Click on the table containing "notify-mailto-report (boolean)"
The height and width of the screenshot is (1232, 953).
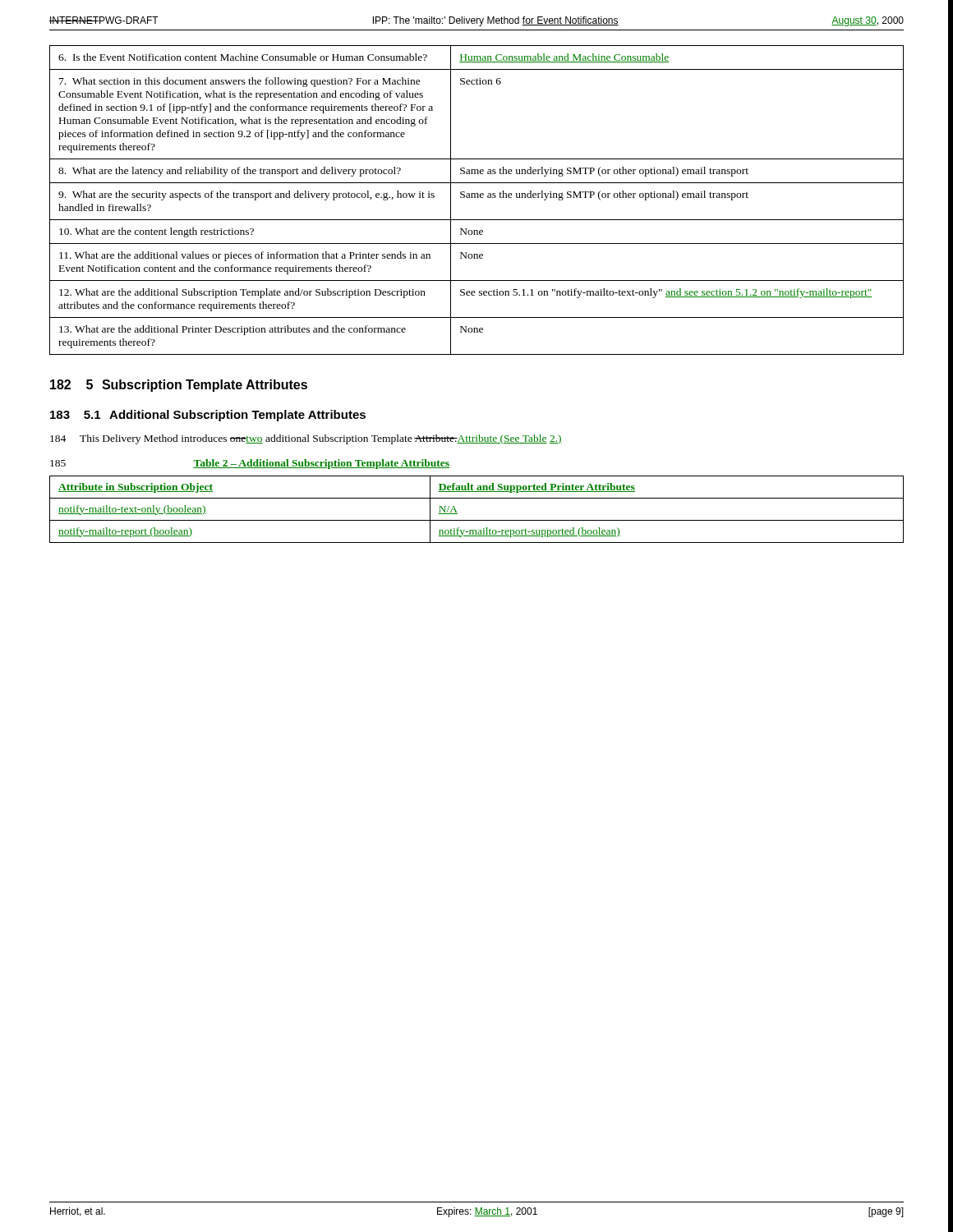476,509
